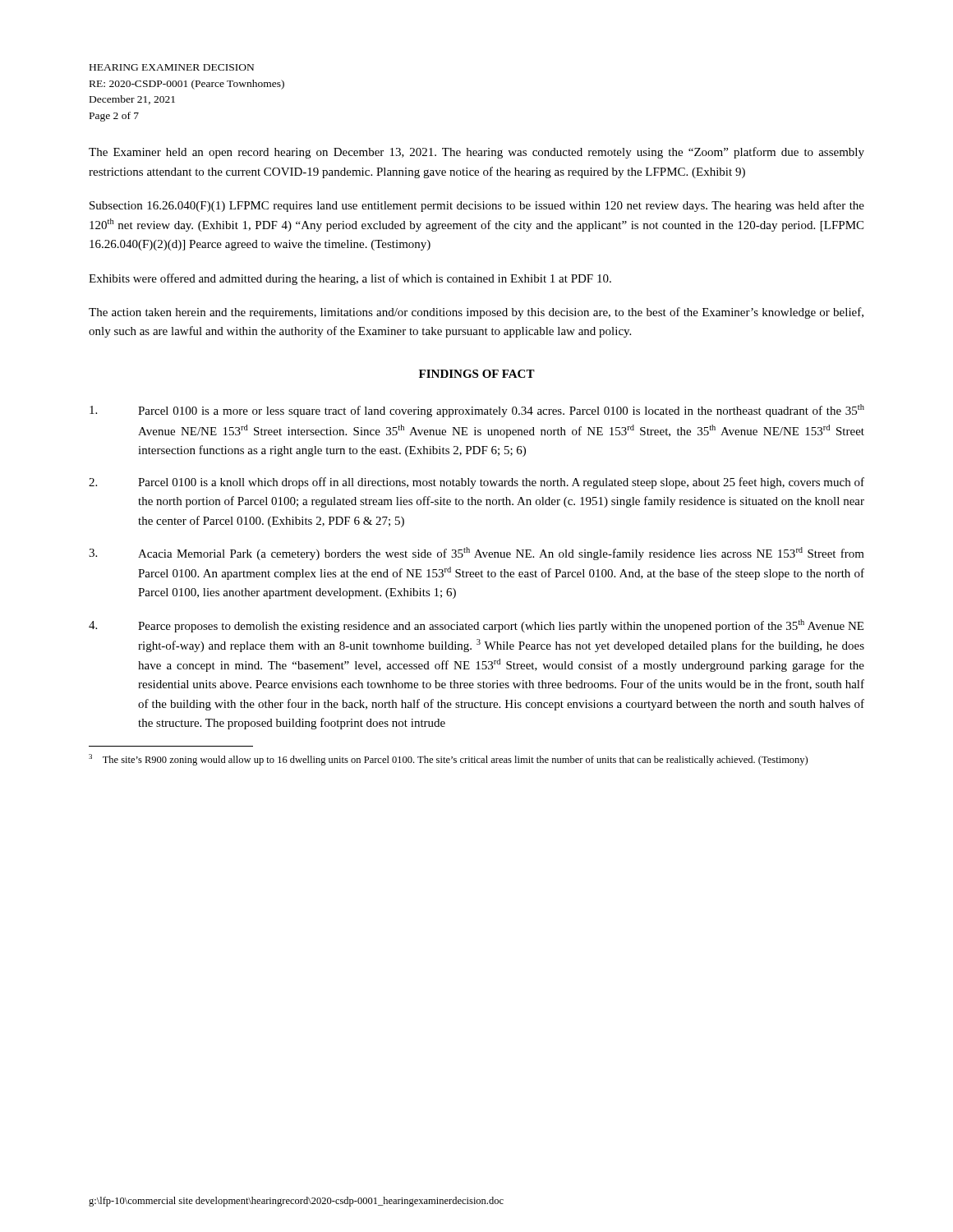Find the block starting "The Examiner held an open"

pyautogui.click(x=476, y=162)
